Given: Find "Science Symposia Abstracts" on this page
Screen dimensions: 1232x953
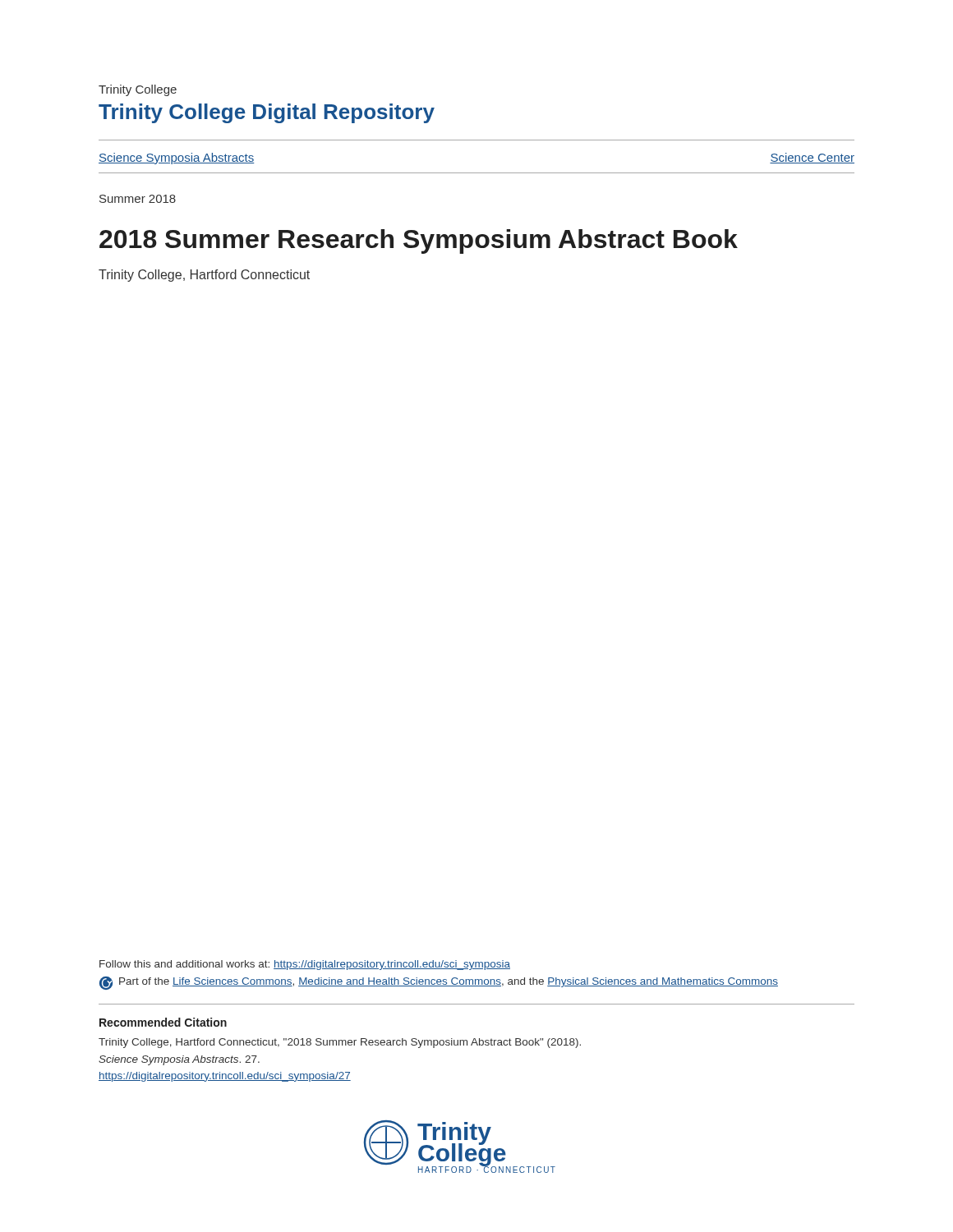Looking at the screenshot, I should (x=176, y=157).
